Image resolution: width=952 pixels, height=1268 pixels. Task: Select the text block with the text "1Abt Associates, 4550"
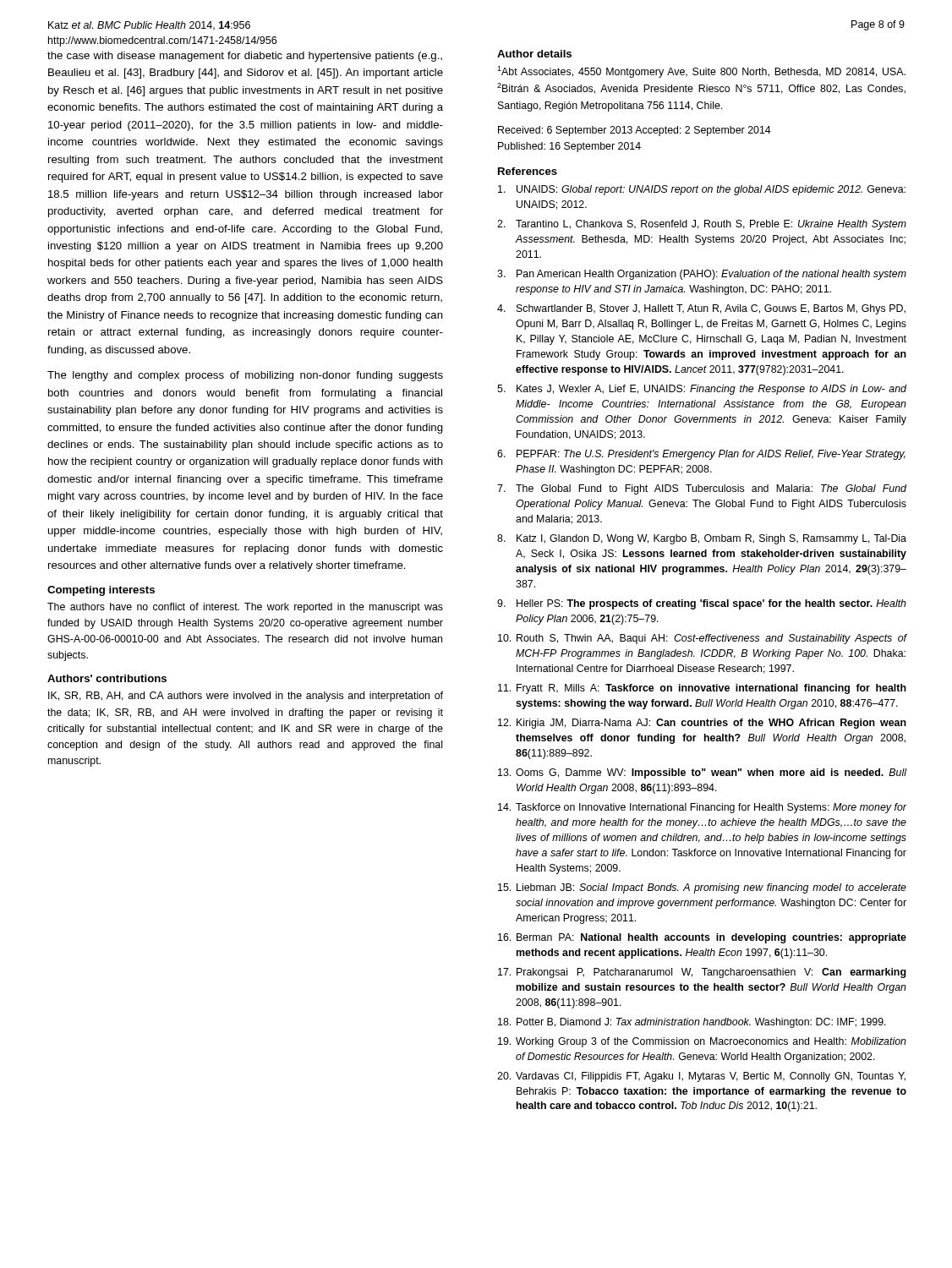pyautogui.click(x=702, y=89)
